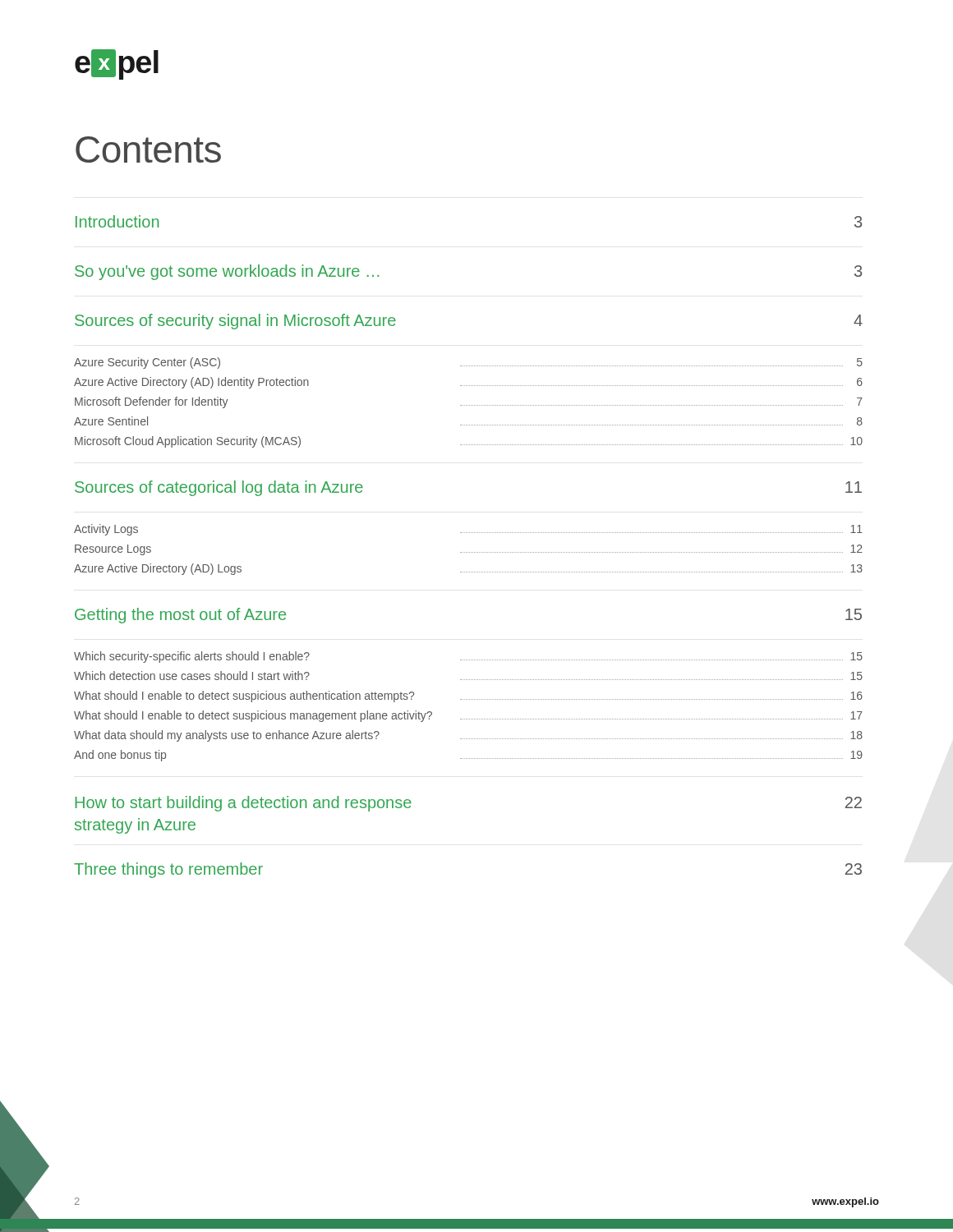Select the list item that says "Activity Logs 11"
953x1232 pixels.
tap(468, 529)
